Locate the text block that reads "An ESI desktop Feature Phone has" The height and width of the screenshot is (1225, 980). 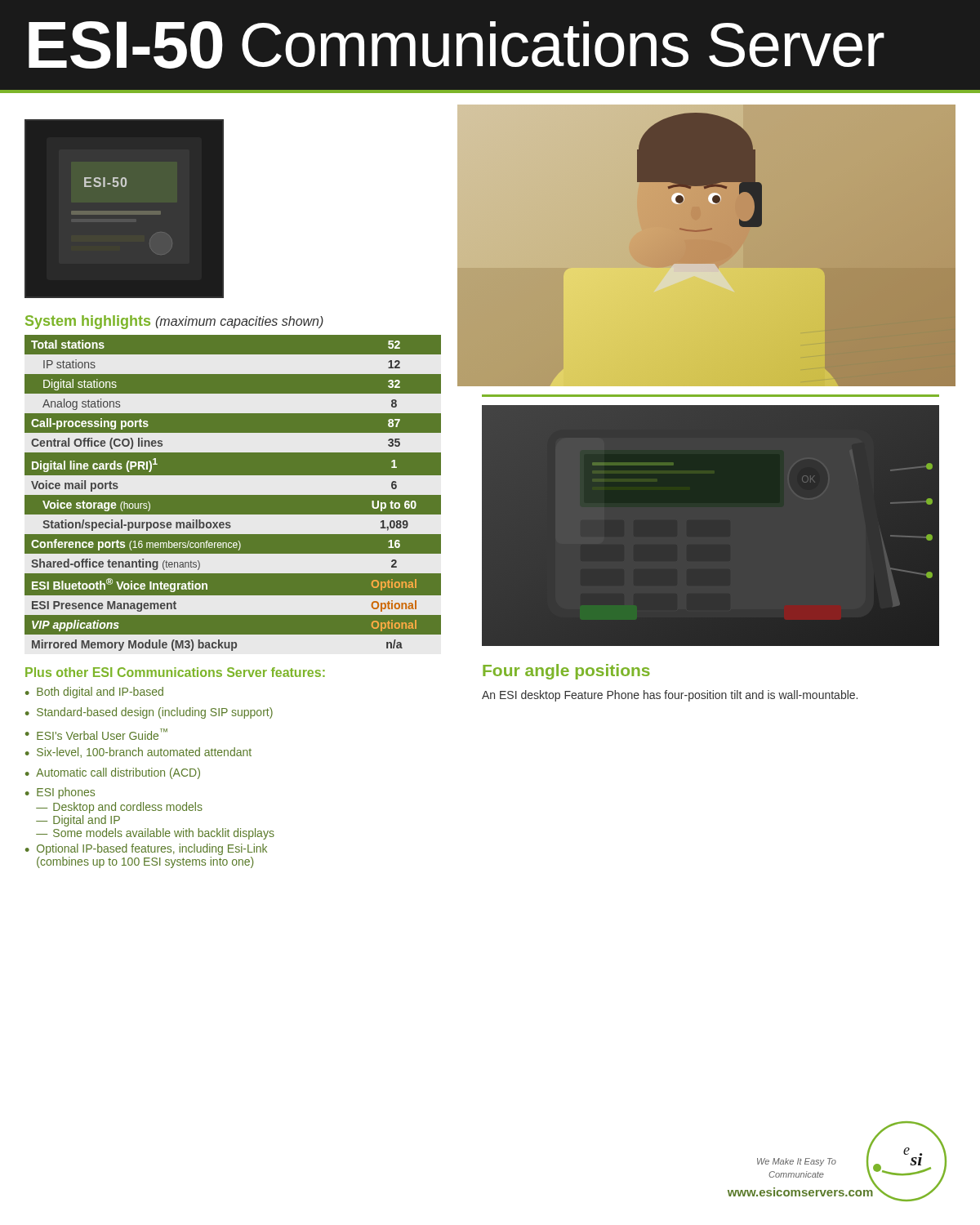(670, 695)
